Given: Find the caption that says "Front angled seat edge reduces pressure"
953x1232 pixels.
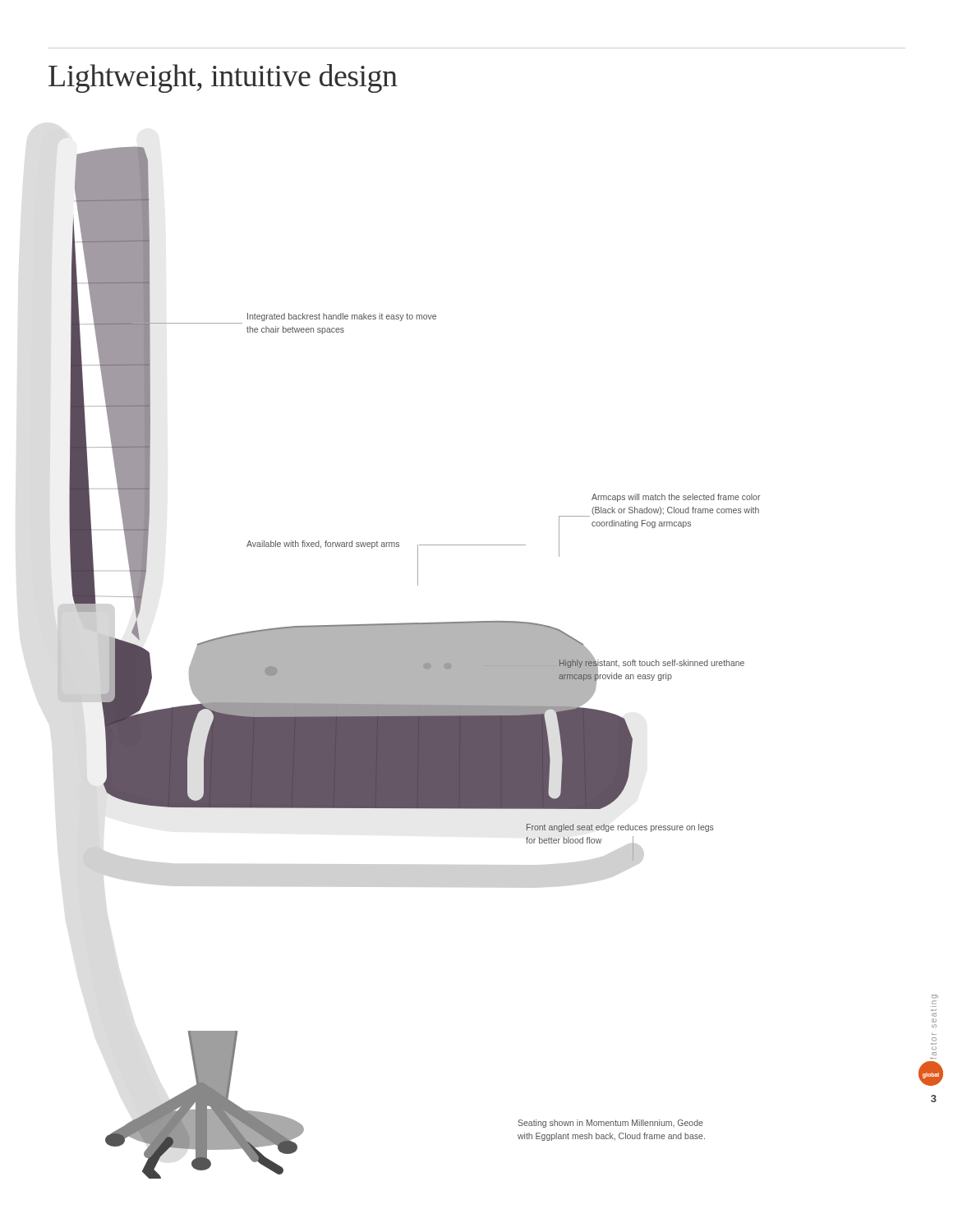Looking at the screenshot, I should tap(622, 834).
